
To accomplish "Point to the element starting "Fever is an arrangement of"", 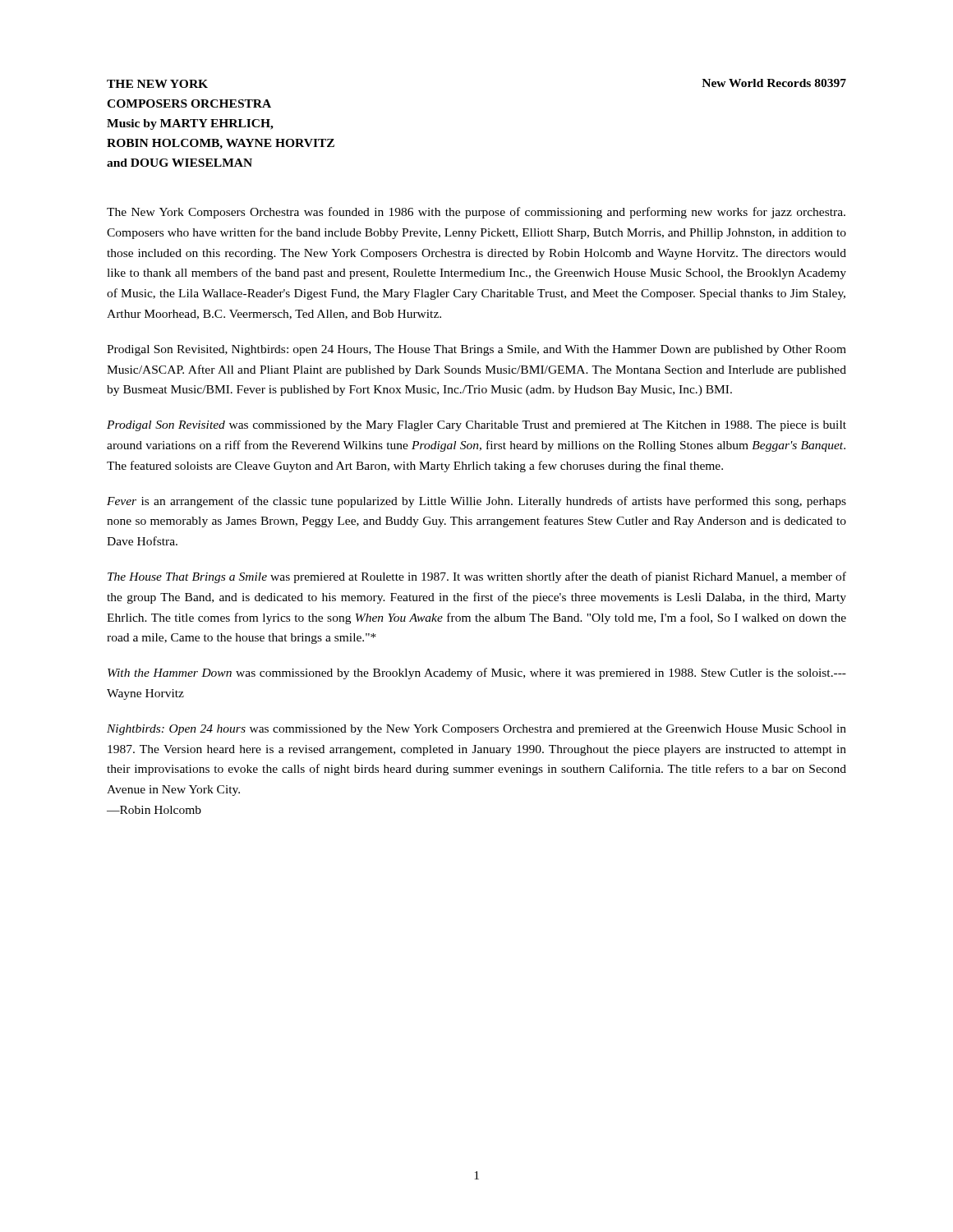I will [476, 521].
